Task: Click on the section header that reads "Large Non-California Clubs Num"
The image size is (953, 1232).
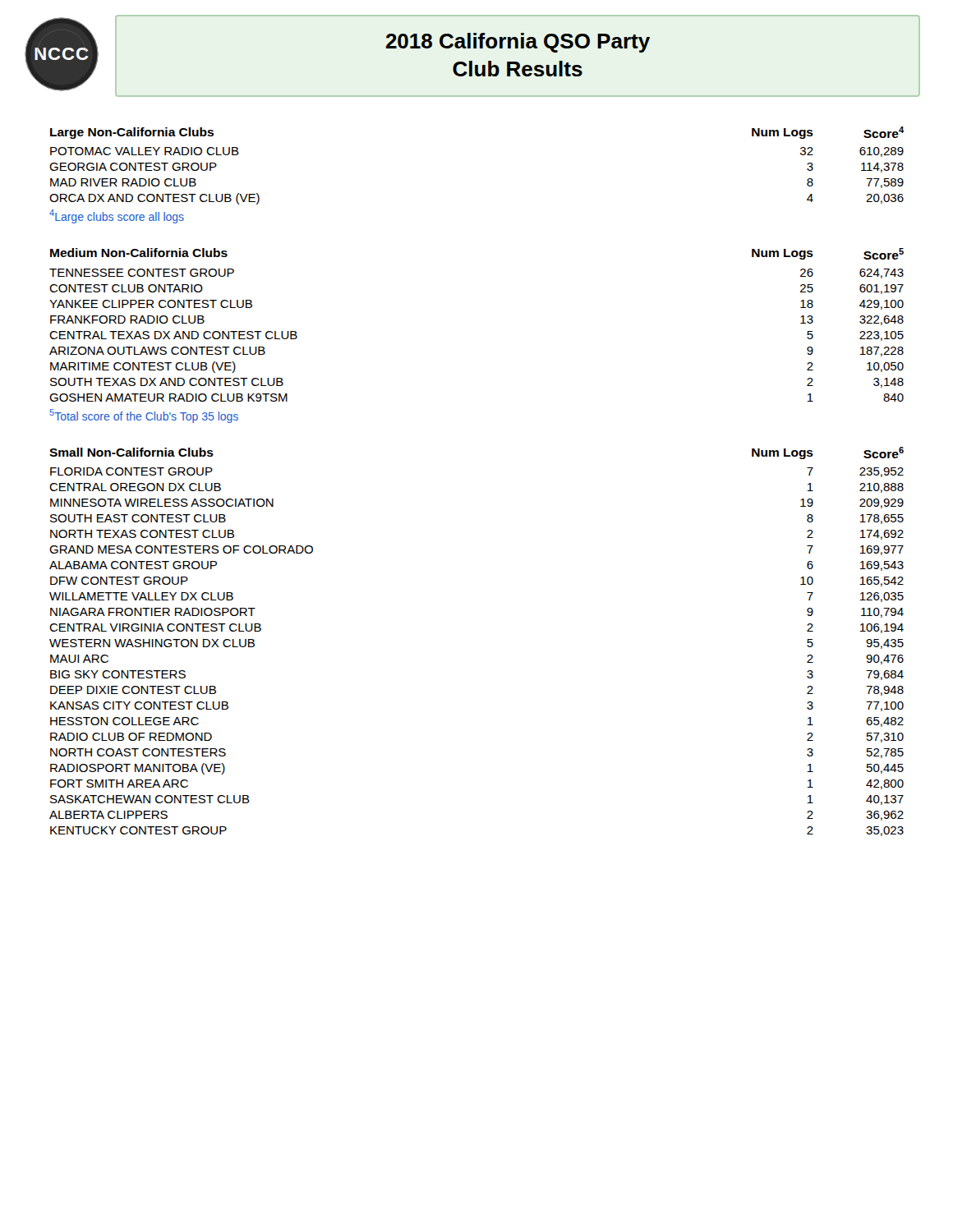Action: coord(124,133)
